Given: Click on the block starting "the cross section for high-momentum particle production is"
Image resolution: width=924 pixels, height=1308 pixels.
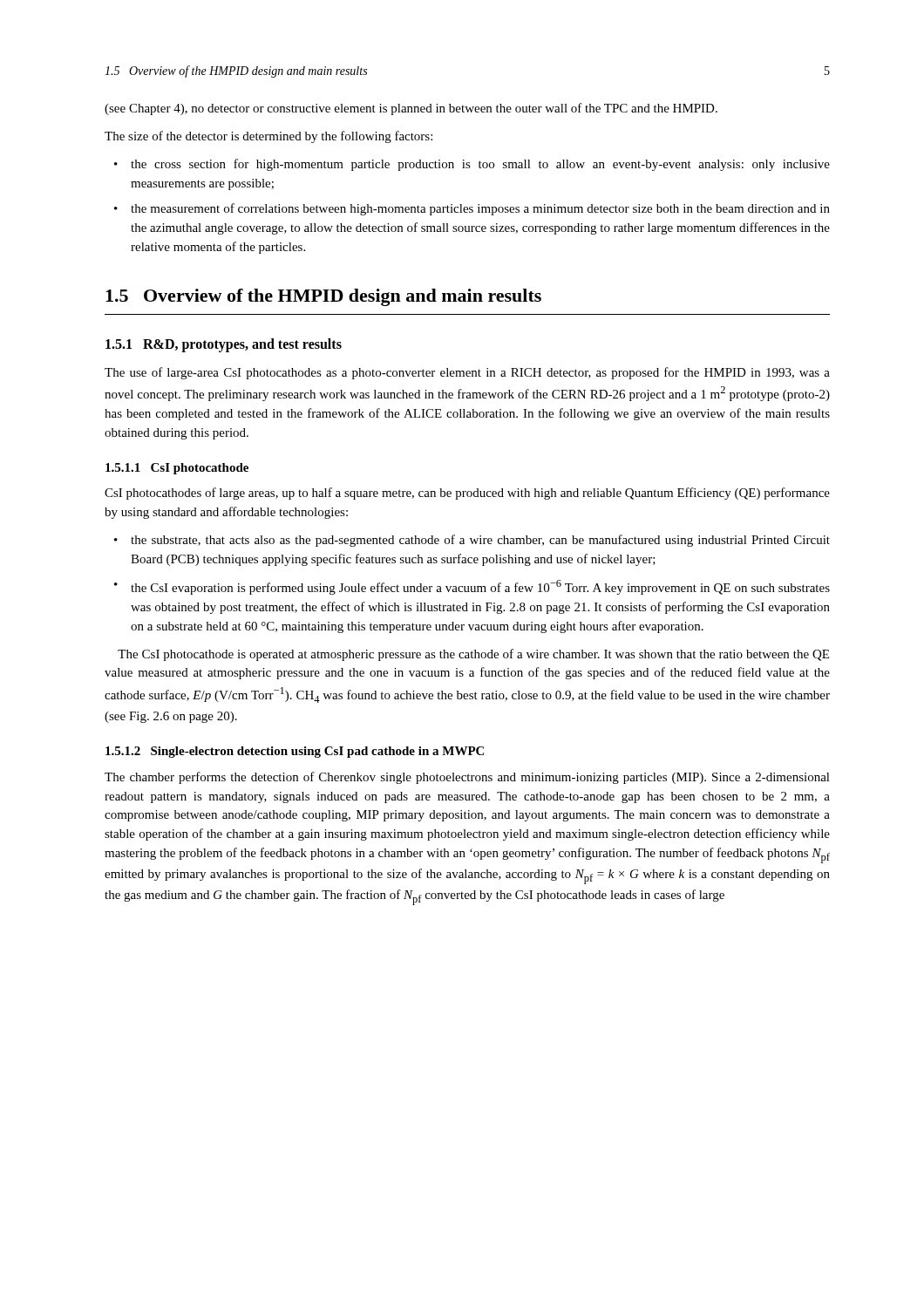Looking at the screenshot, I should (480, 173).
